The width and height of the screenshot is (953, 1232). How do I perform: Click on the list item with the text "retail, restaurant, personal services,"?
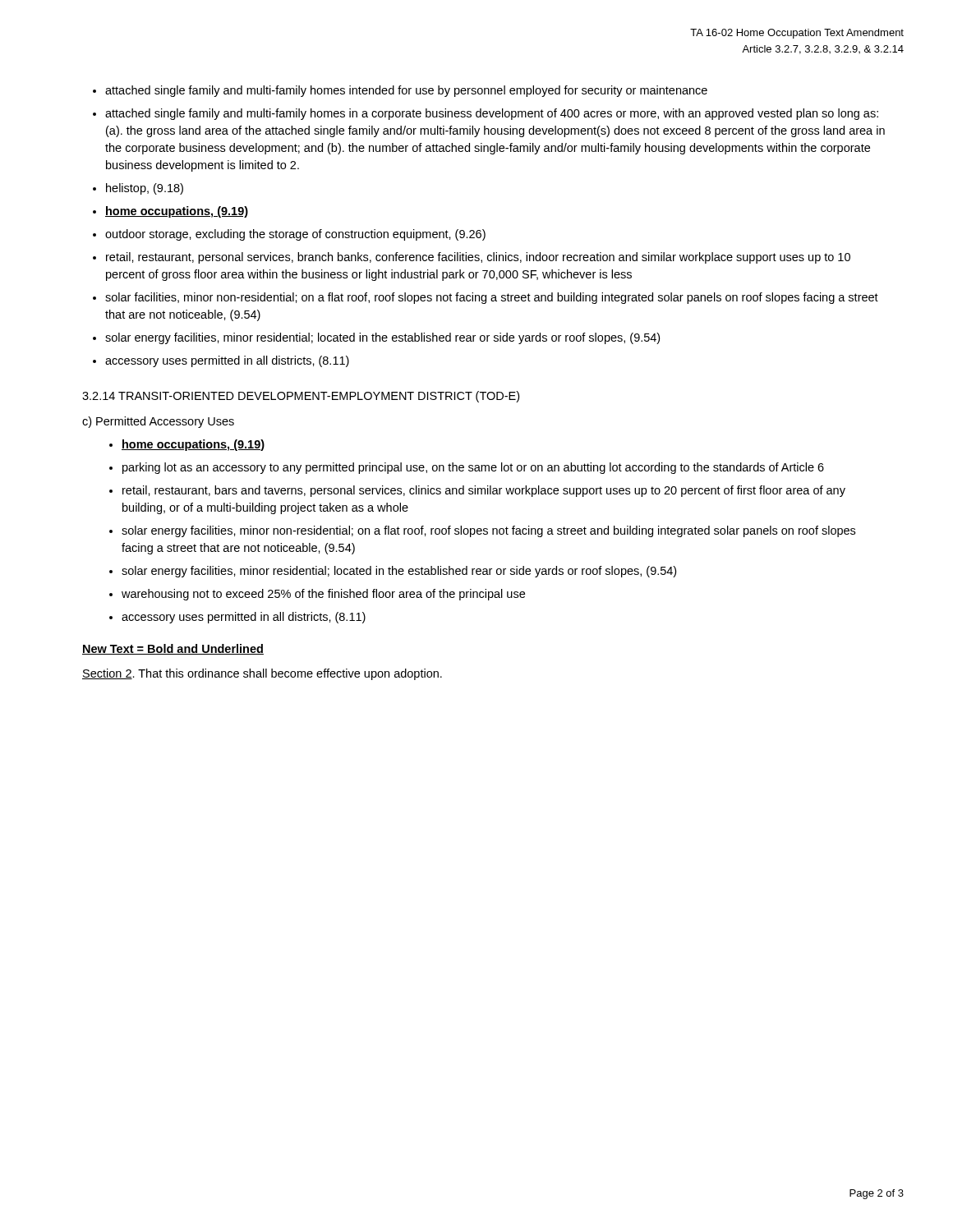point(478,266)
